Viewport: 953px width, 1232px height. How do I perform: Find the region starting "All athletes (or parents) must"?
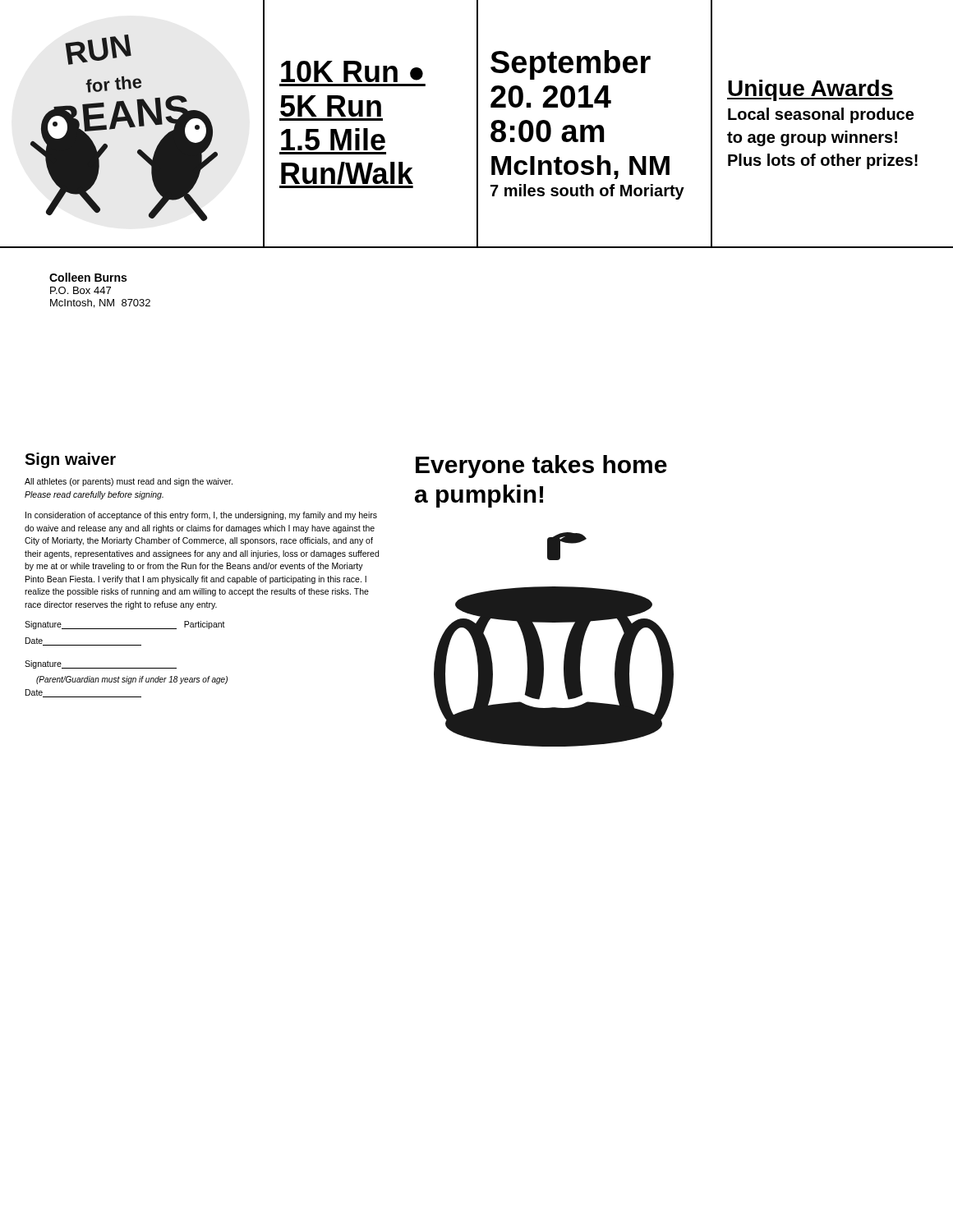[129, 488]
